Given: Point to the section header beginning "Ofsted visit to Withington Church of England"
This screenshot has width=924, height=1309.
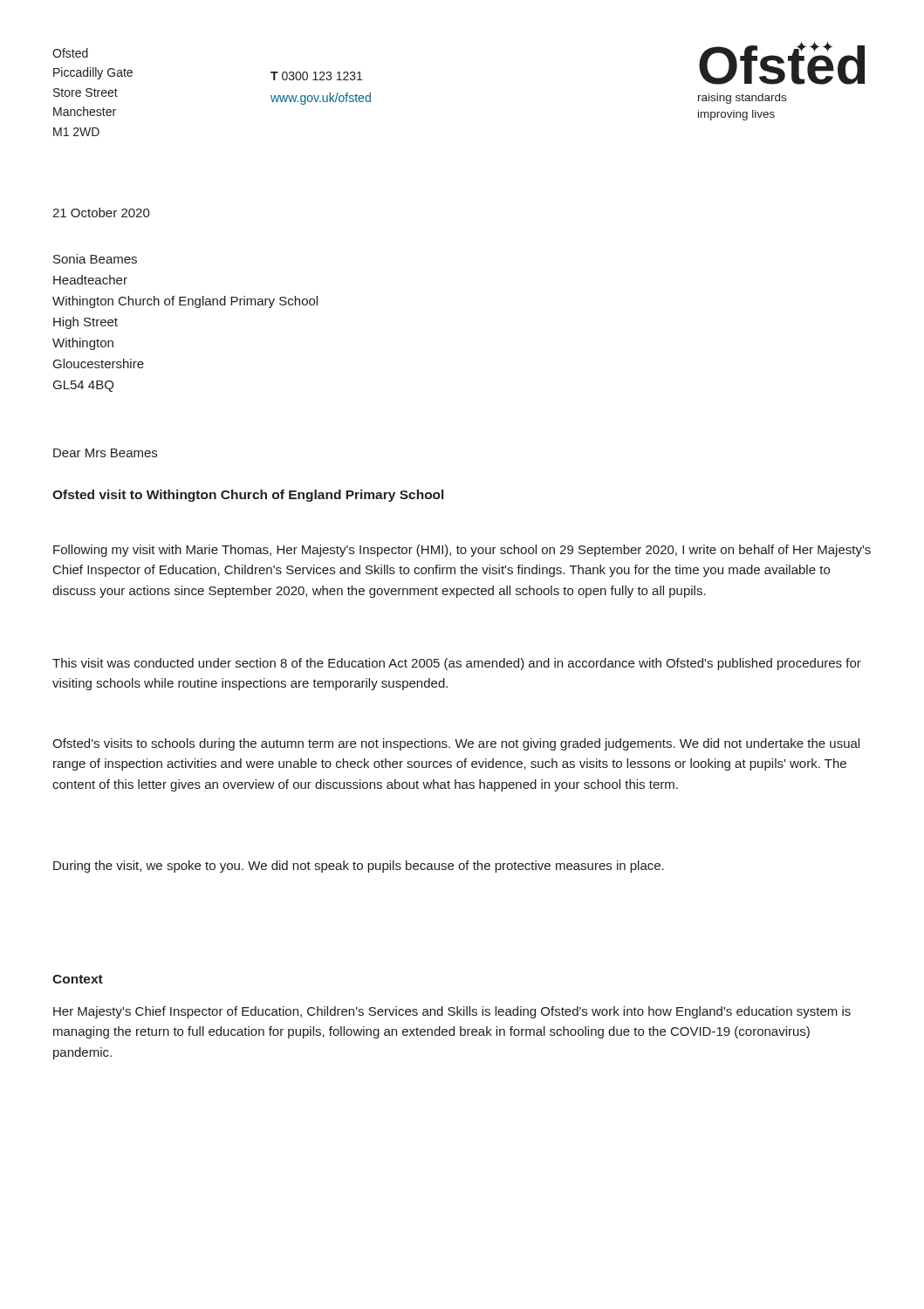Looking at the screenshot, I should 248,494.
